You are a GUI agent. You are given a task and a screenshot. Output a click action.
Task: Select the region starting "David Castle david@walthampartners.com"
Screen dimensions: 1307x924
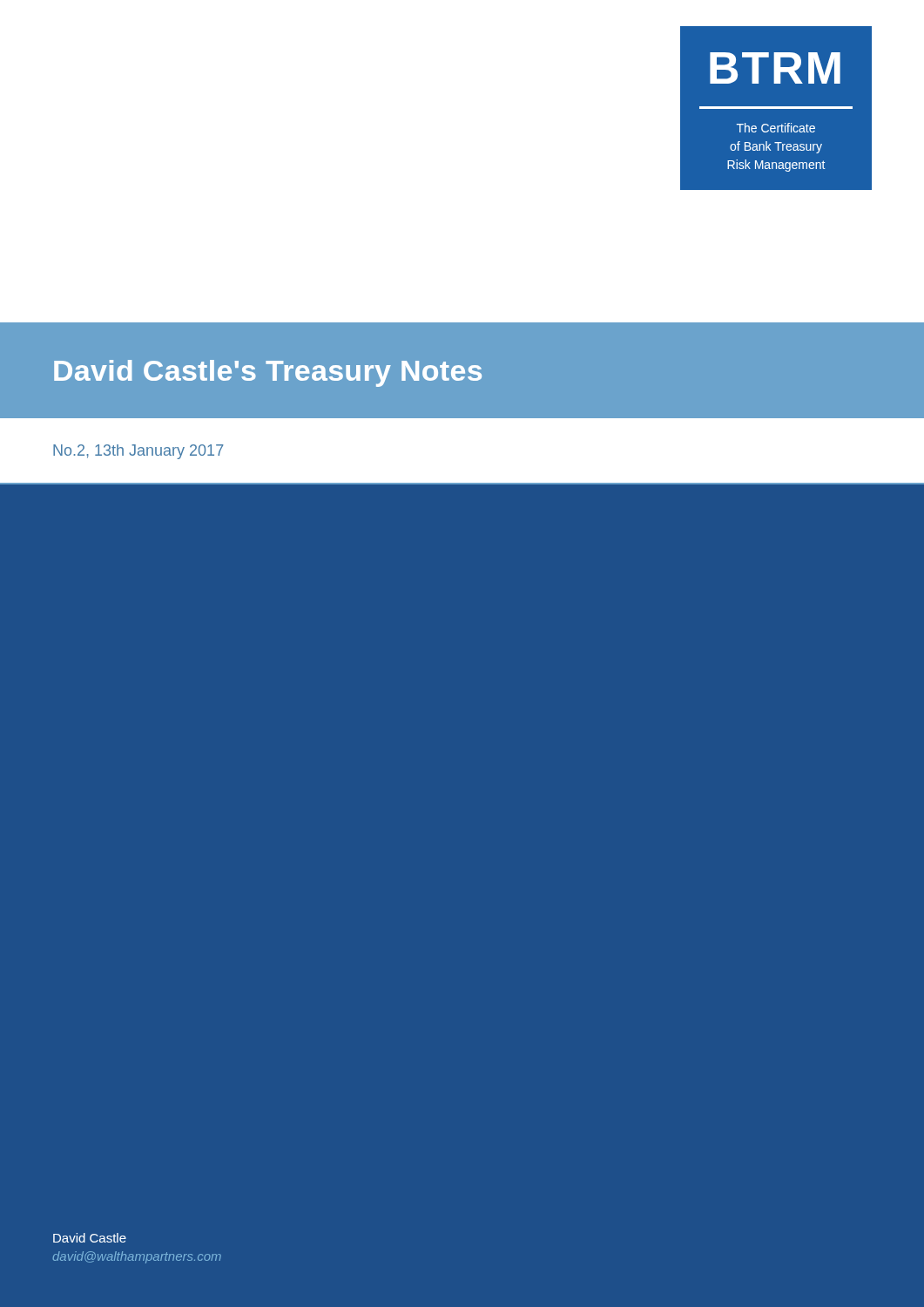coord(137,1247)
